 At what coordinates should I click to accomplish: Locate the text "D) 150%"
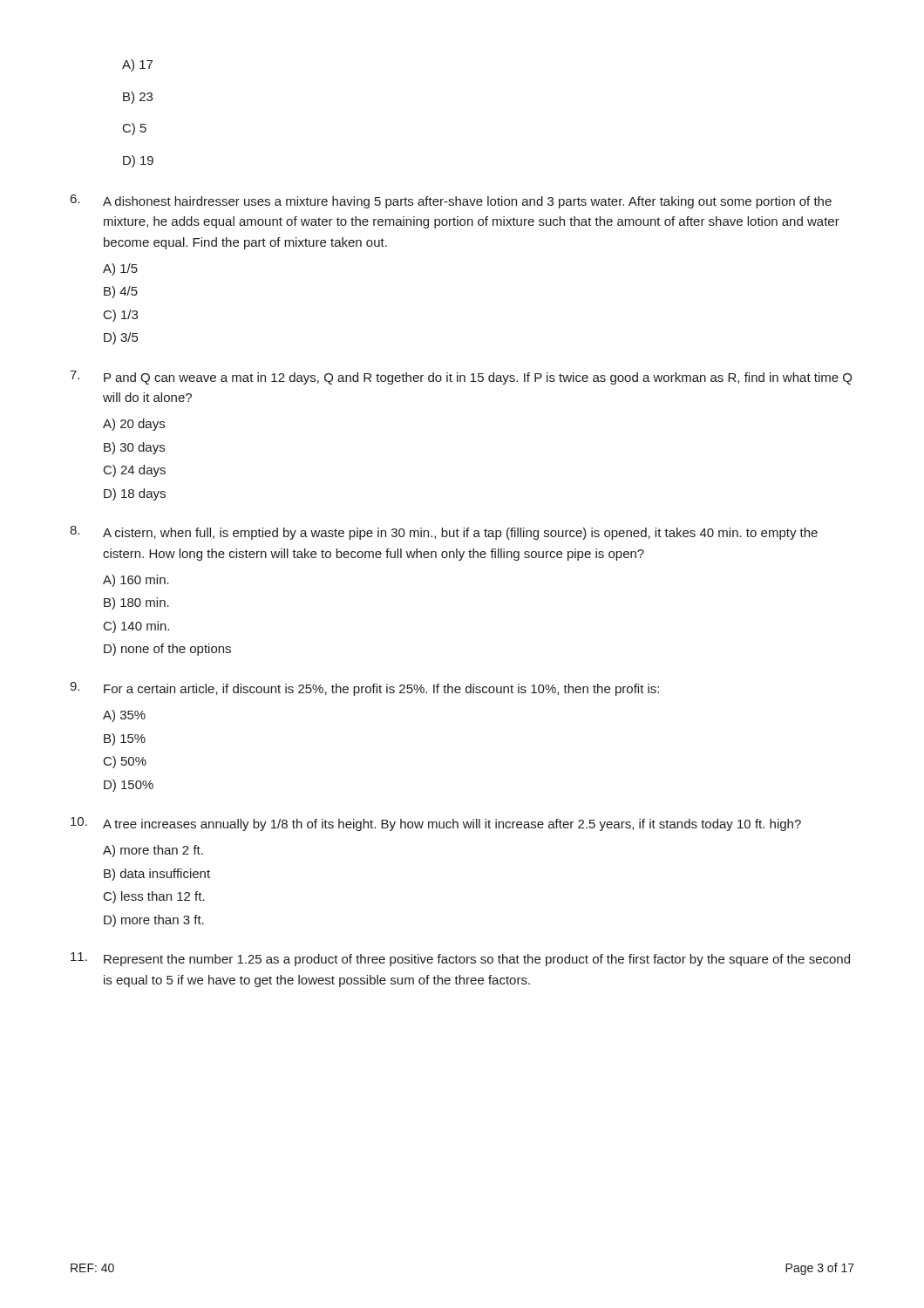click(x=128, y=784)
